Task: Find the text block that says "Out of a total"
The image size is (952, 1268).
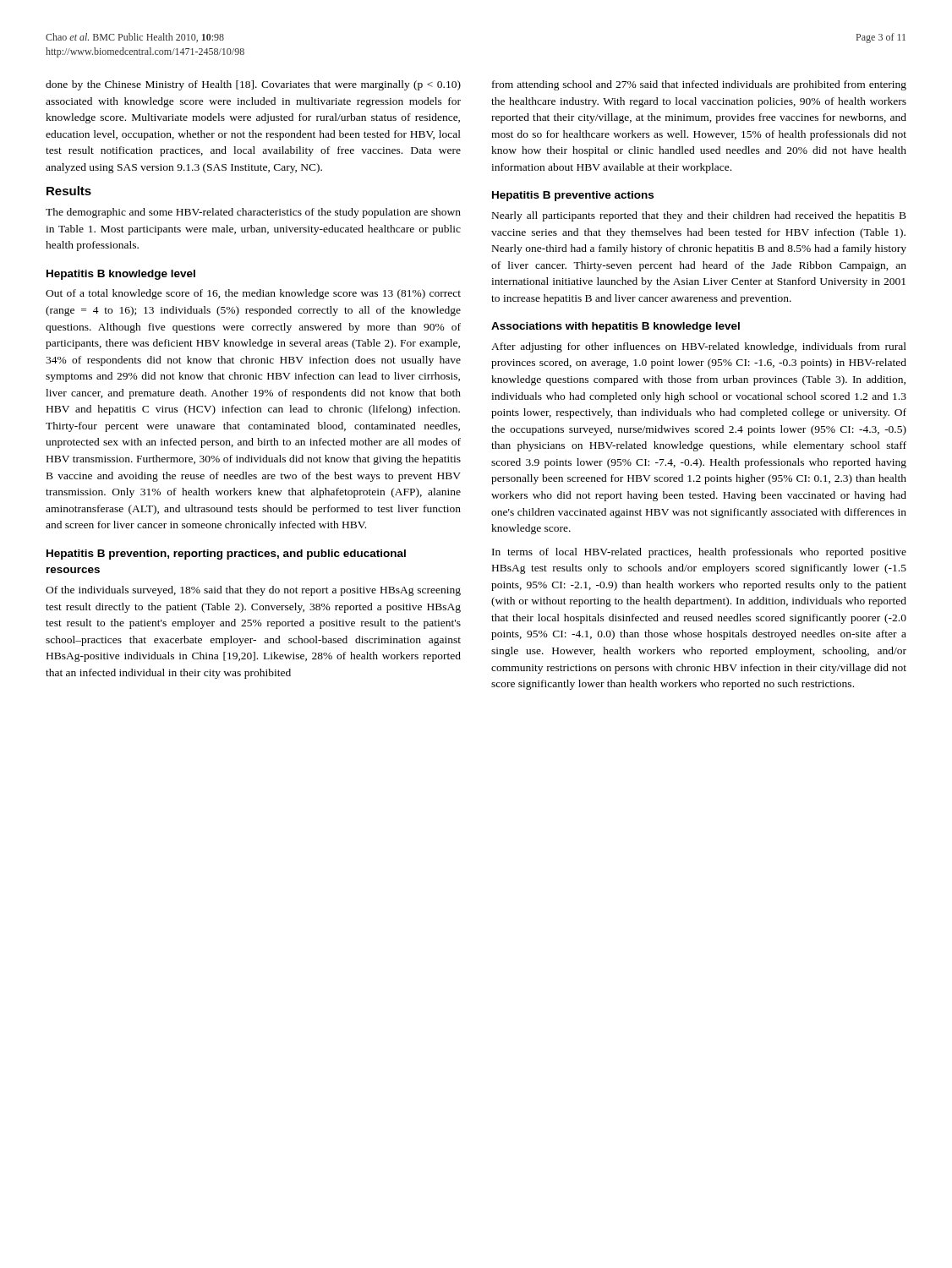Action: point(253,409)
